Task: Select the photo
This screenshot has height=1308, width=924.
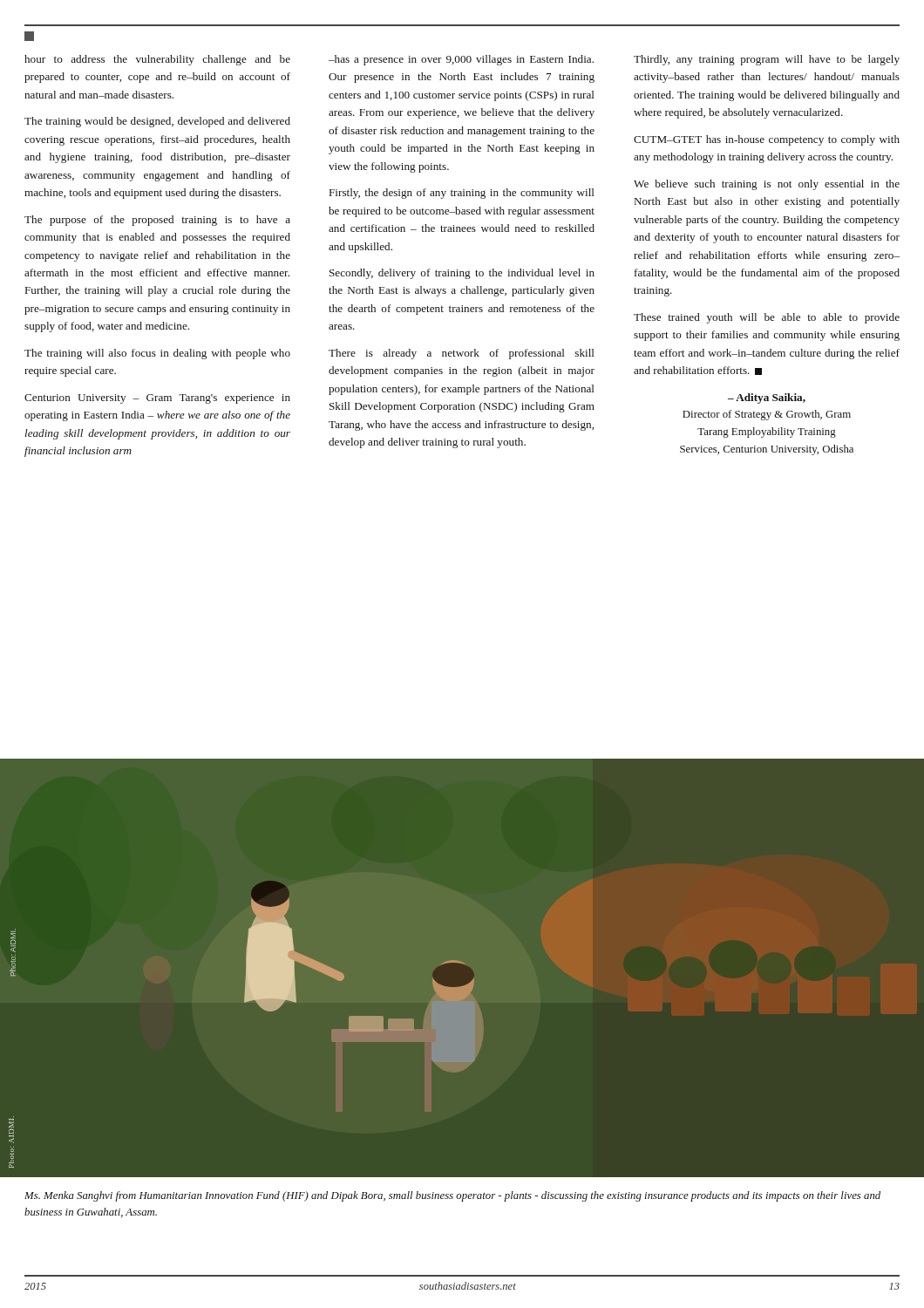Action: [x=462, y=968]
